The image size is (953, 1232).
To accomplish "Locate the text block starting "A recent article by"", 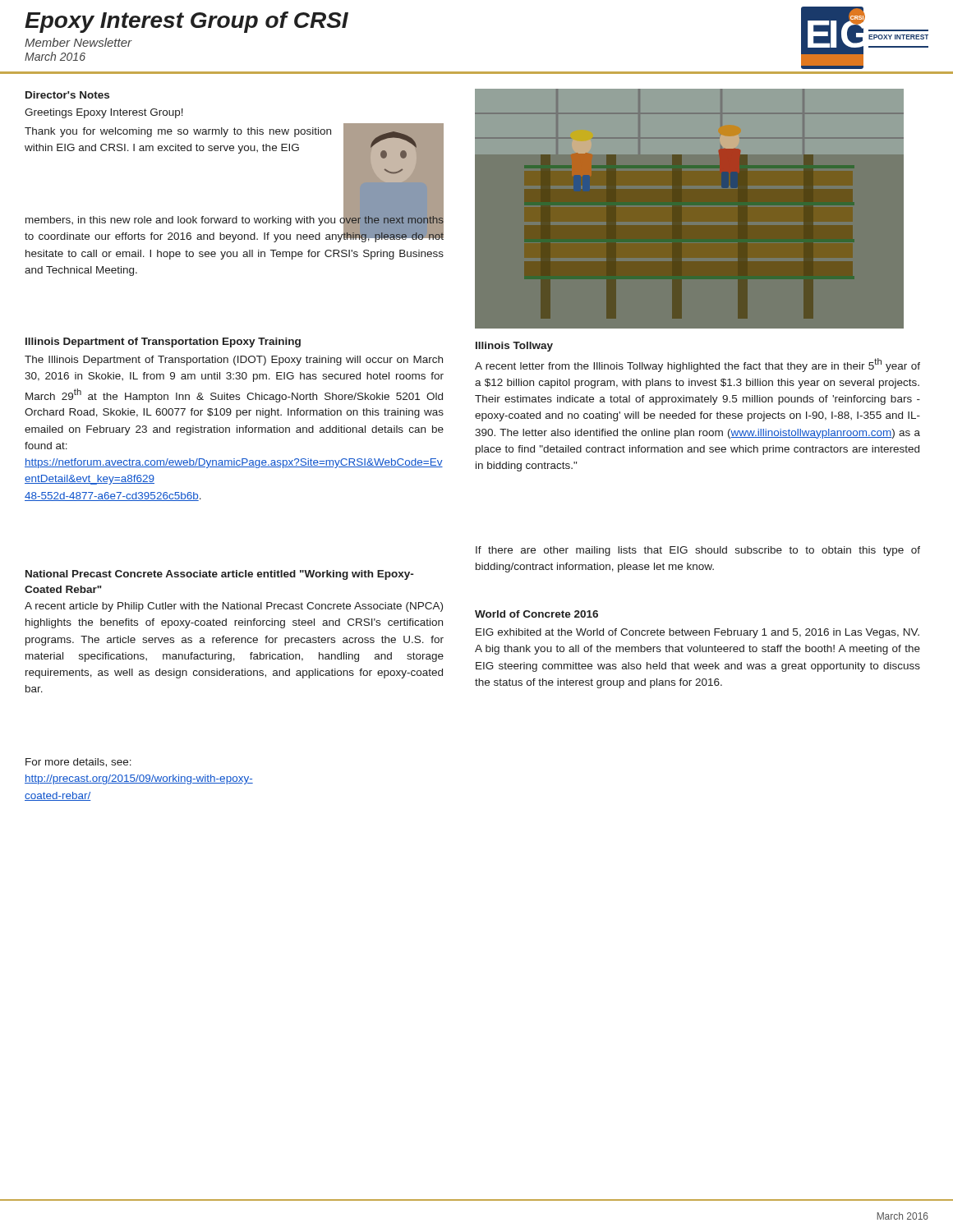I will pos(234,647).
